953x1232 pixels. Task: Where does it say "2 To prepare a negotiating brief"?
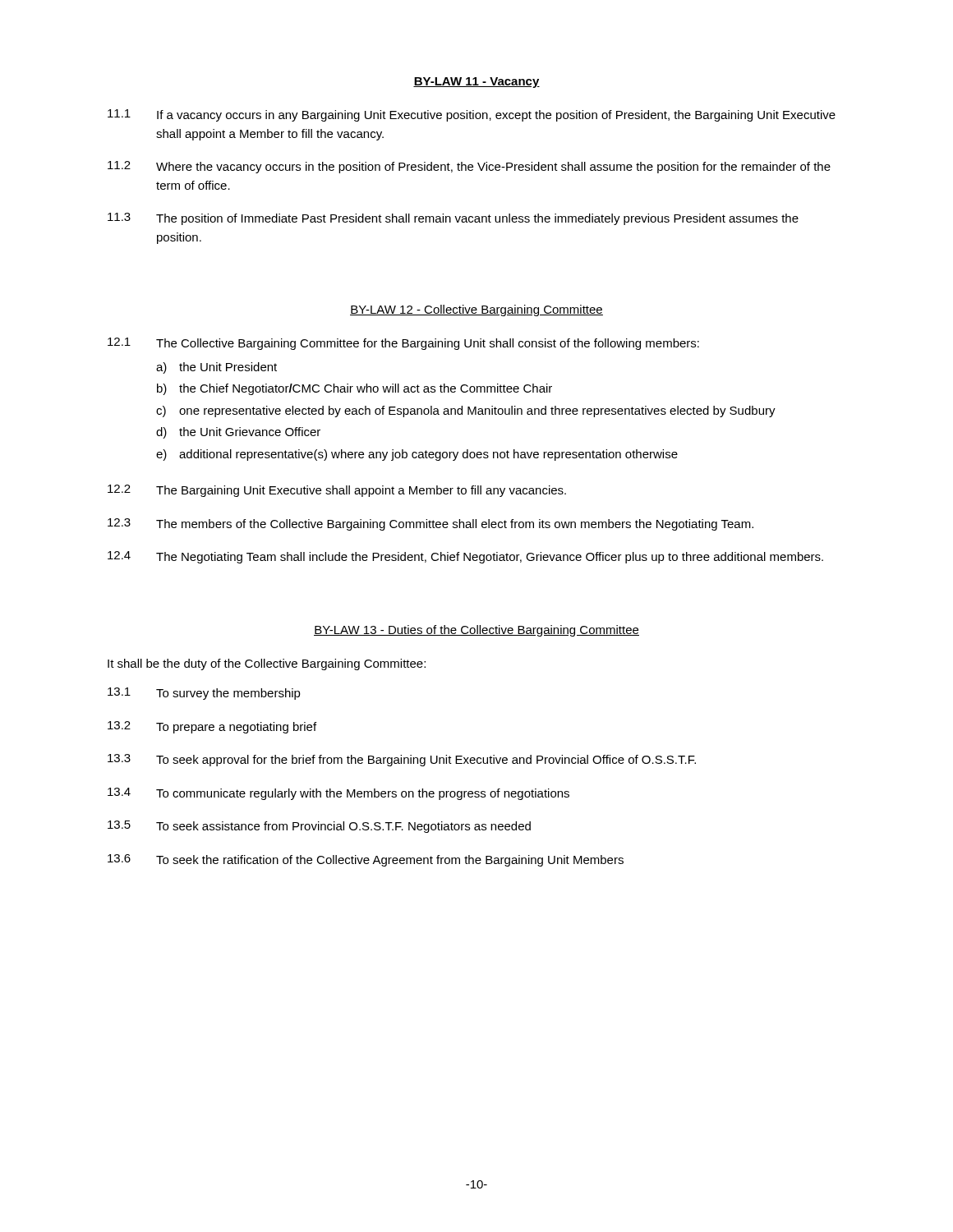(x=212, y=727)
